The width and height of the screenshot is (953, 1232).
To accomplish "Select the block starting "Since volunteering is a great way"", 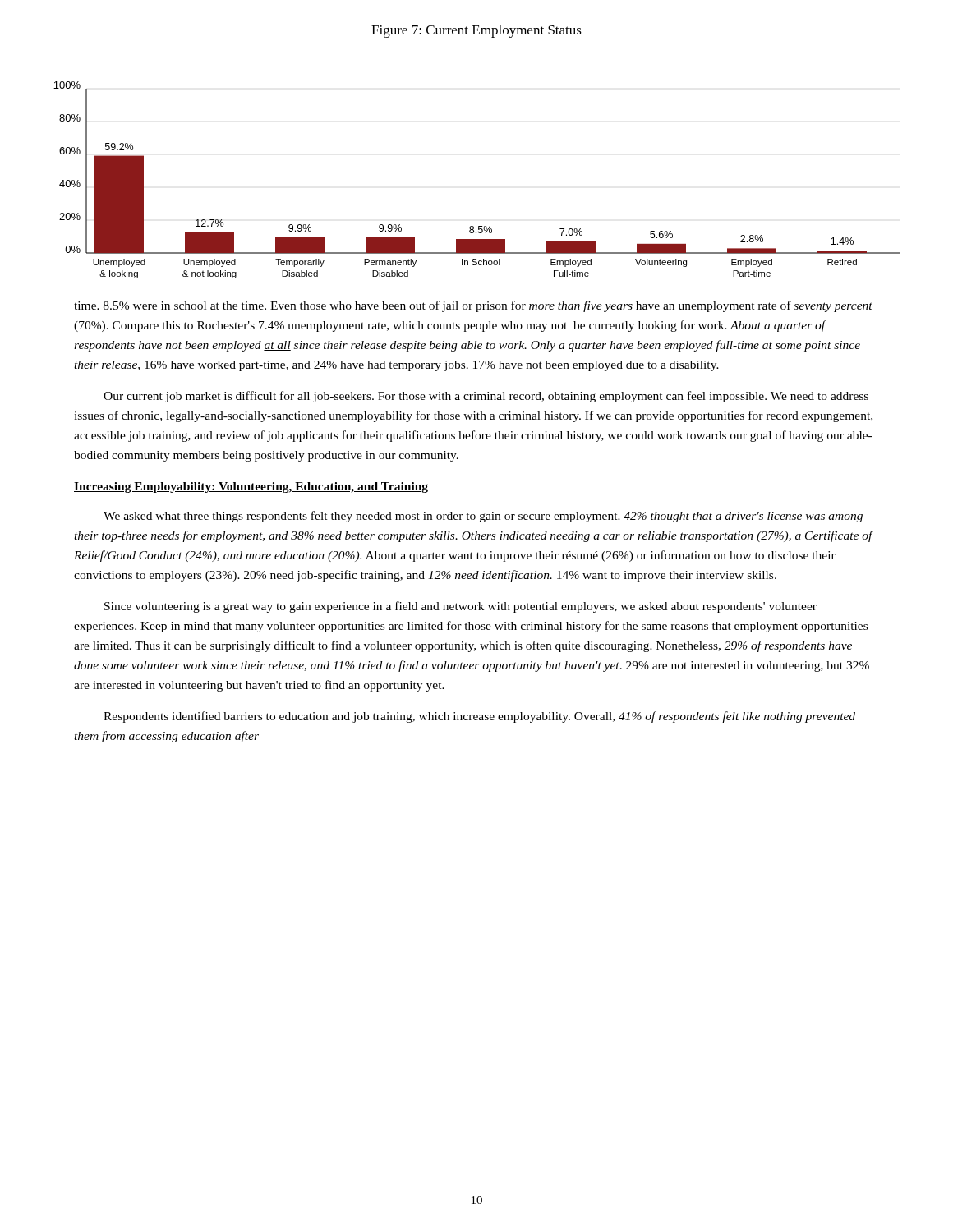I will click(x=472, y=645).
